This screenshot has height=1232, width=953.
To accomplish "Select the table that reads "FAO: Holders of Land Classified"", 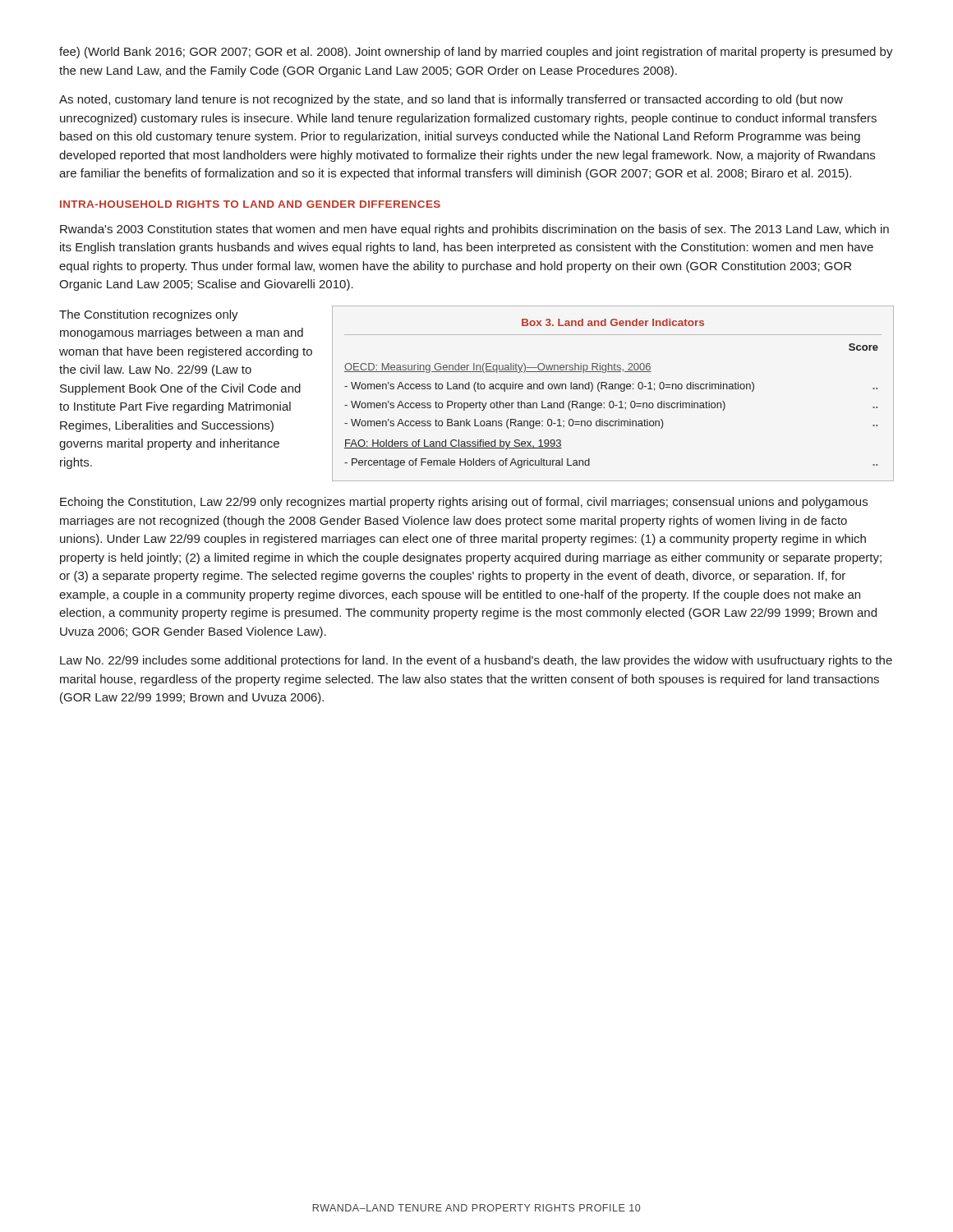I will [613, 393].
